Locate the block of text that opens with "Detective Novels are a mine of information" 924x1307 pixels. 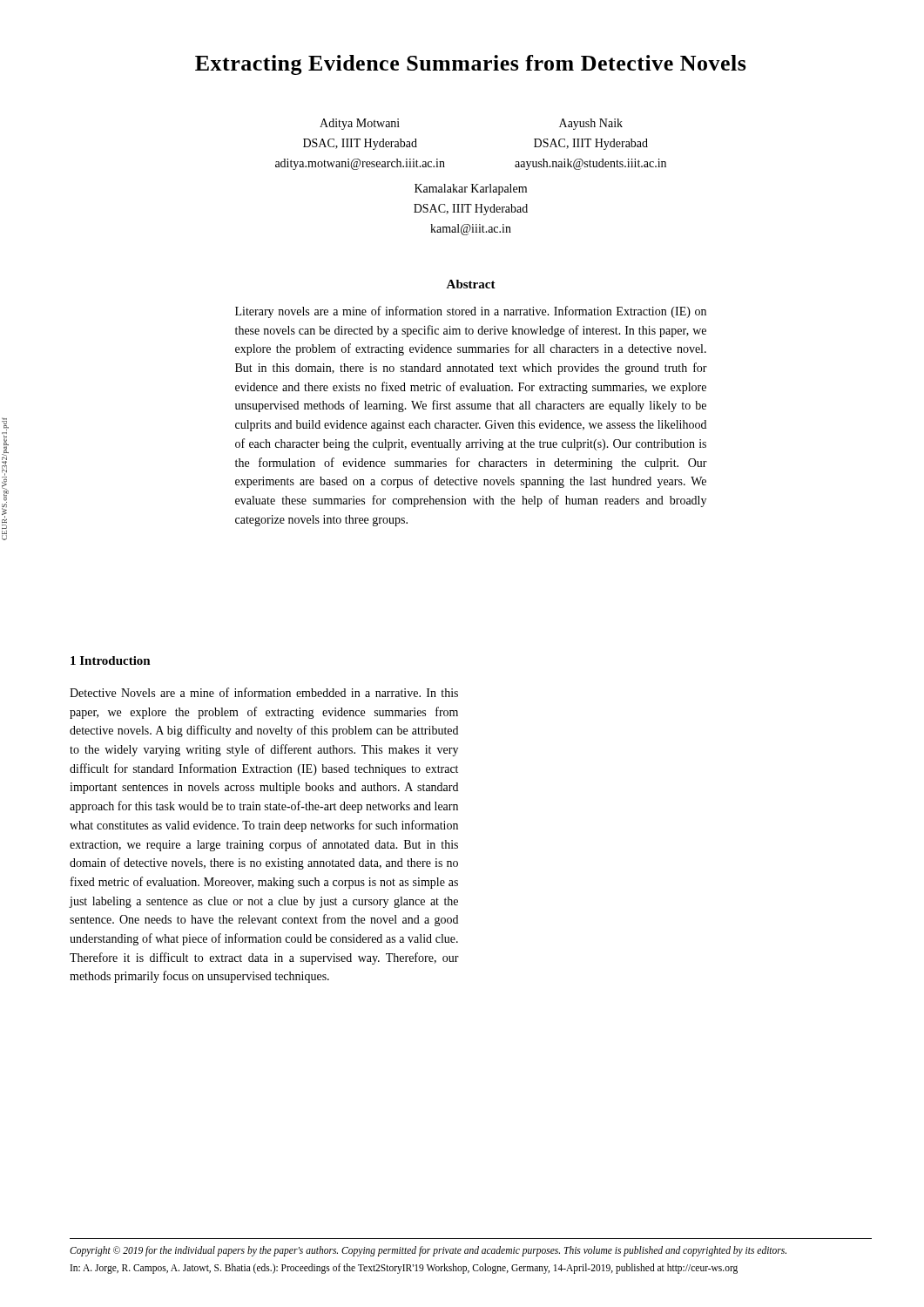pos(264,835)
